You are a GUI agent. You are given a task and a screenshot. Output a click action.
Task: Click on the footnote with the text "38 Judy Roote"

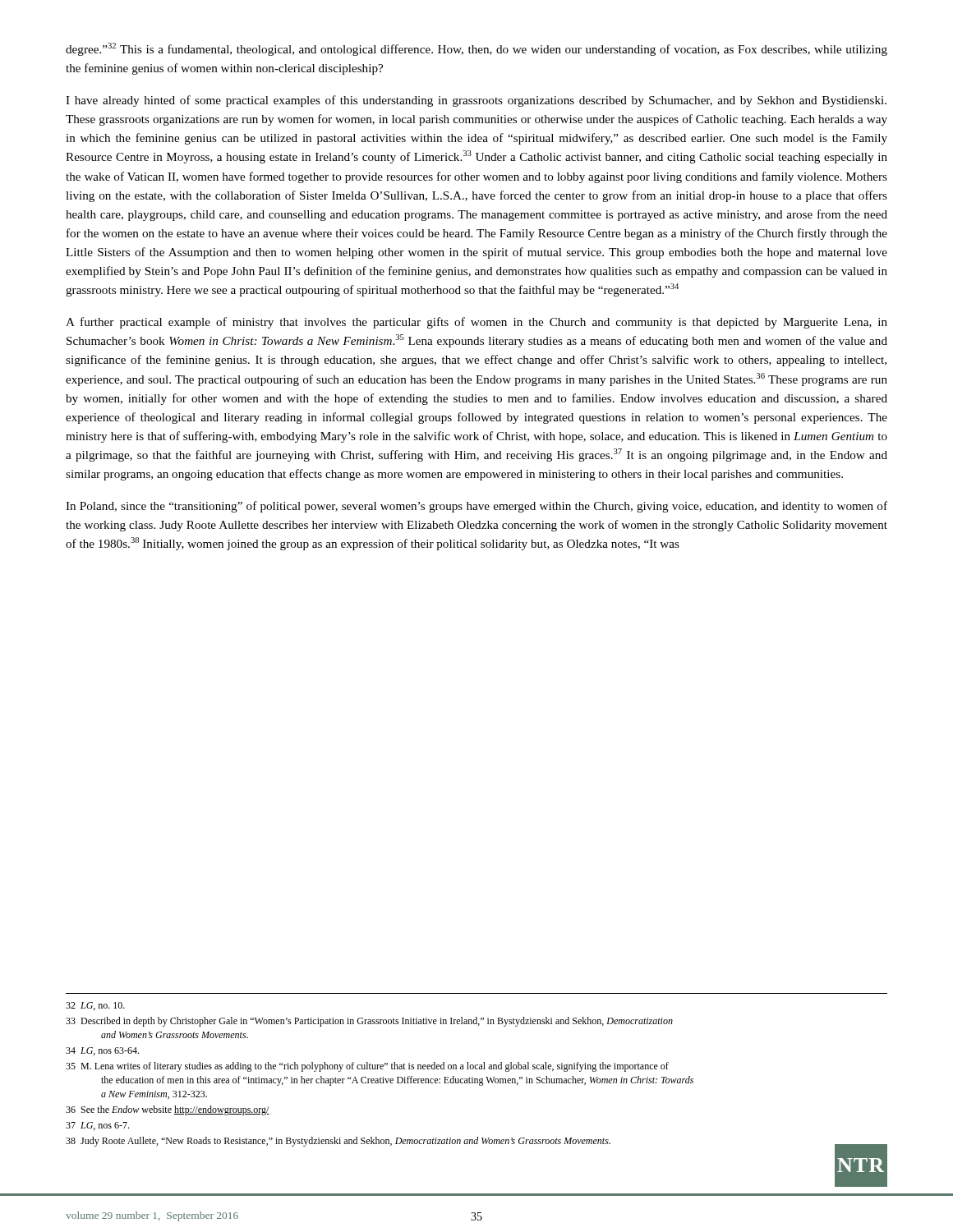(x=338, y=1141)
